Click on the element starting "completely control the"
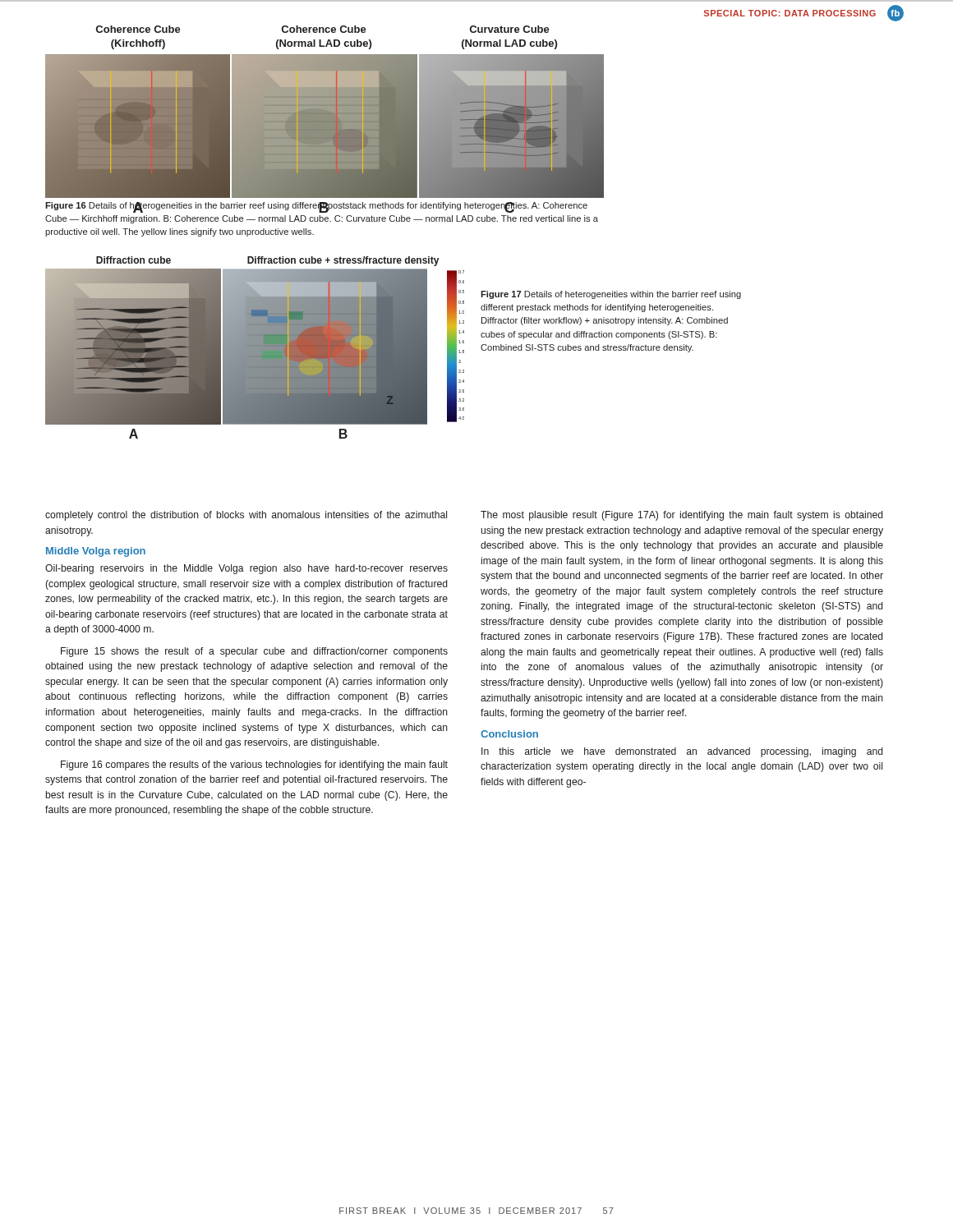953x1232 pixels. [x=246, y=523]
